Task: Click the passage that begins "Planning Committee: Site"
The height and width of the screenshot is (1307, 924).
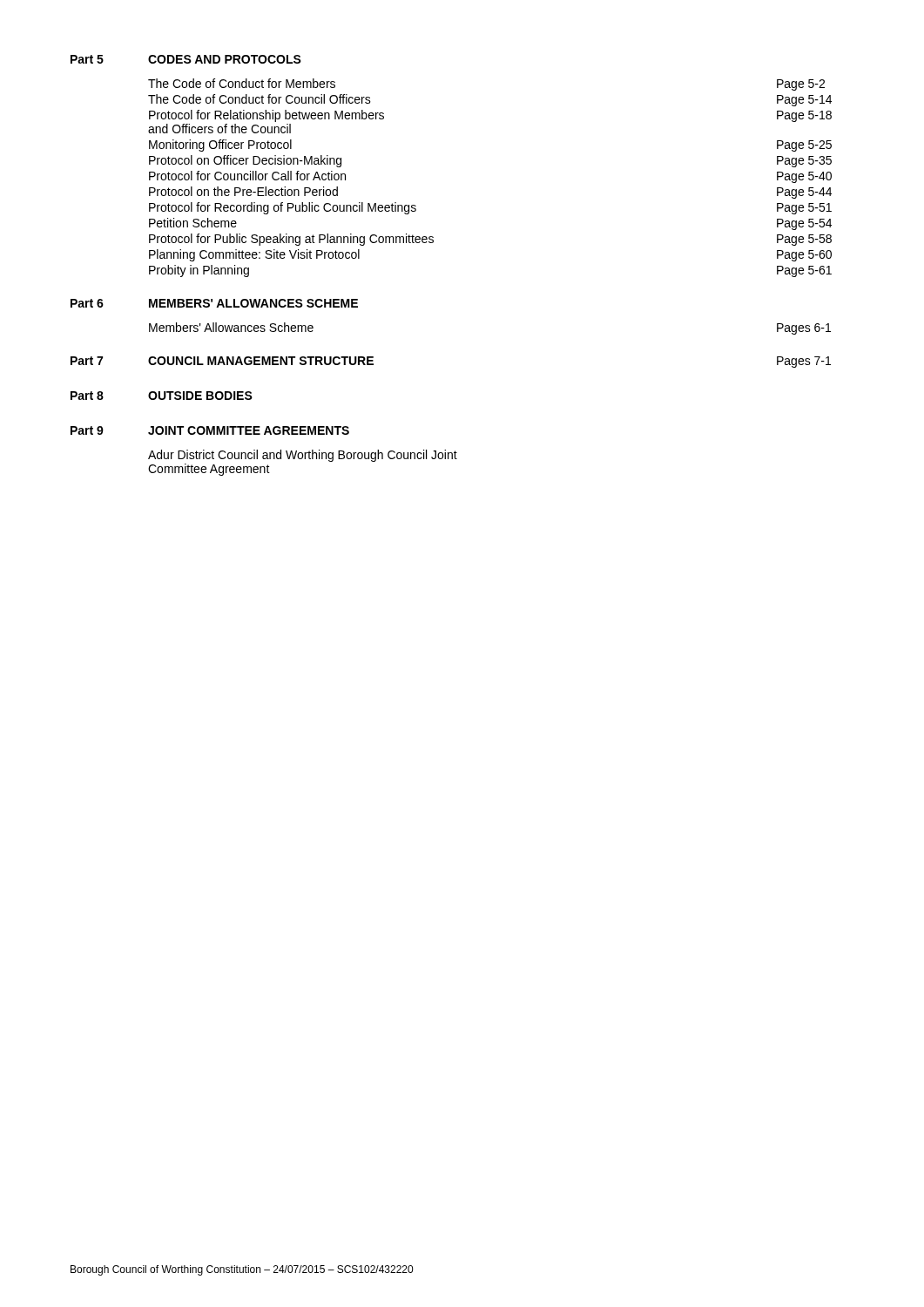Action: click(x=255, y=255)
